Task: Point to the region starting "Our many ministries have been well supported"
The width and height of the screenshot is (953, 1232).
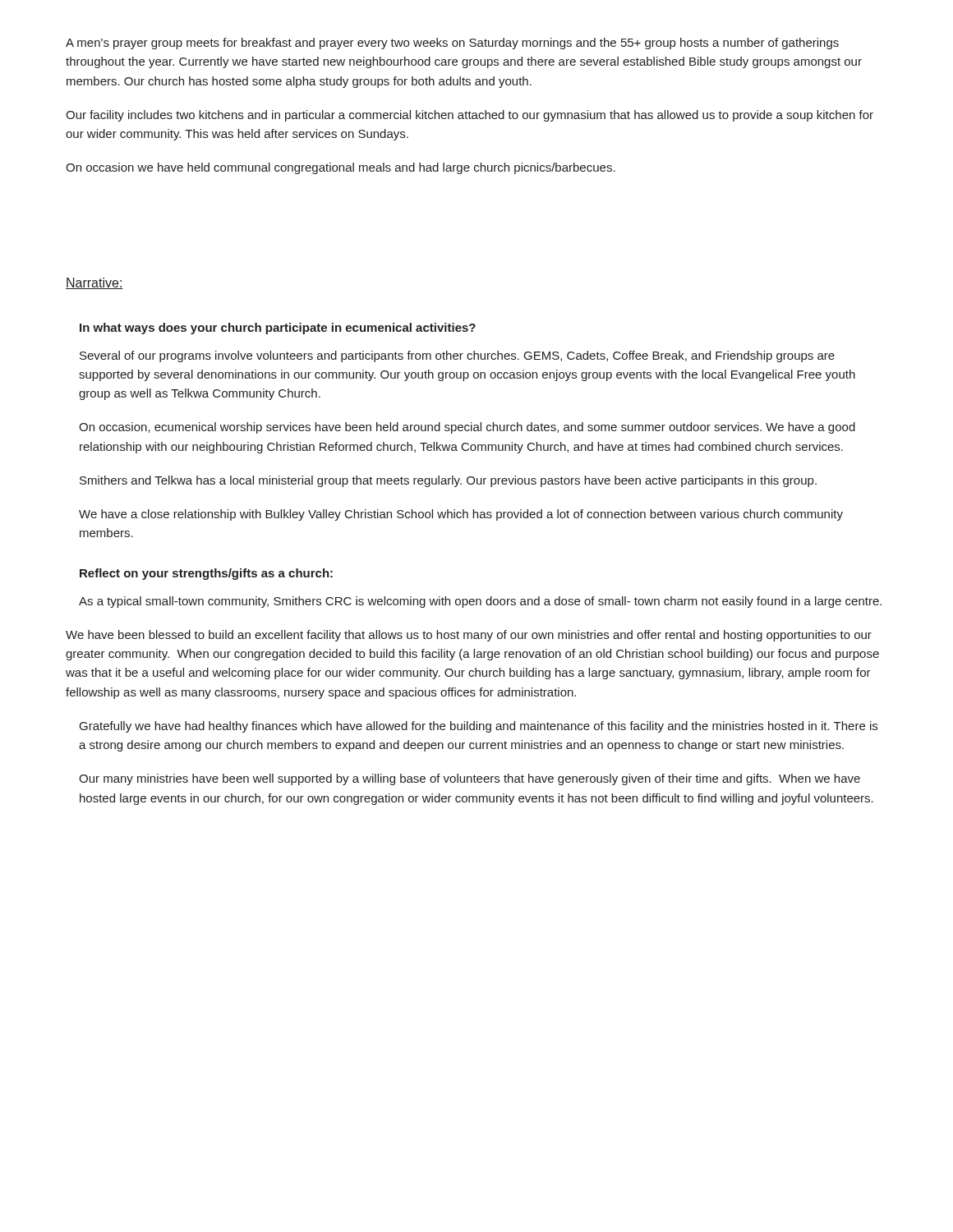Action: 476,788
